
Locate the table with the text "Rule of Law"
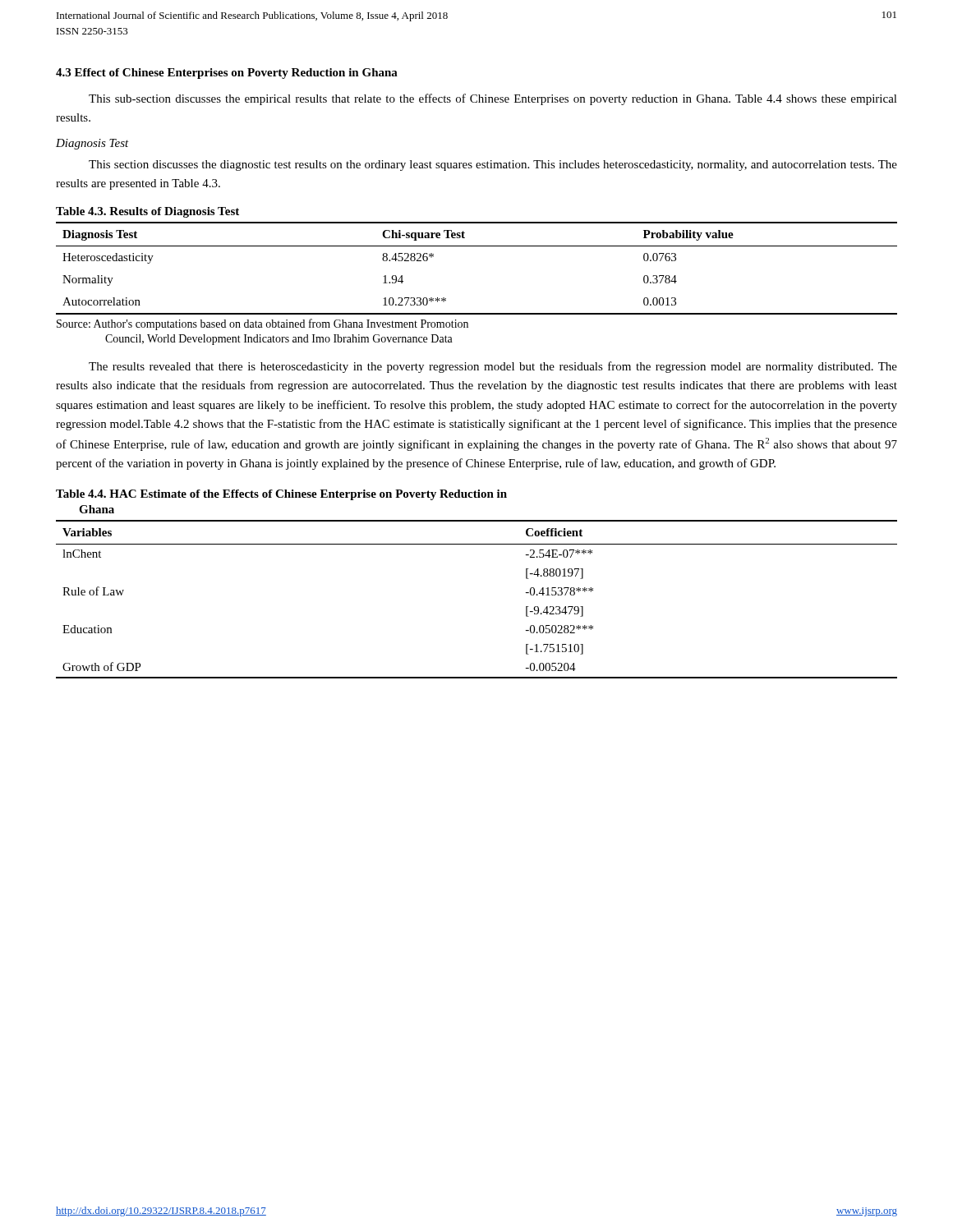point(476,599)
